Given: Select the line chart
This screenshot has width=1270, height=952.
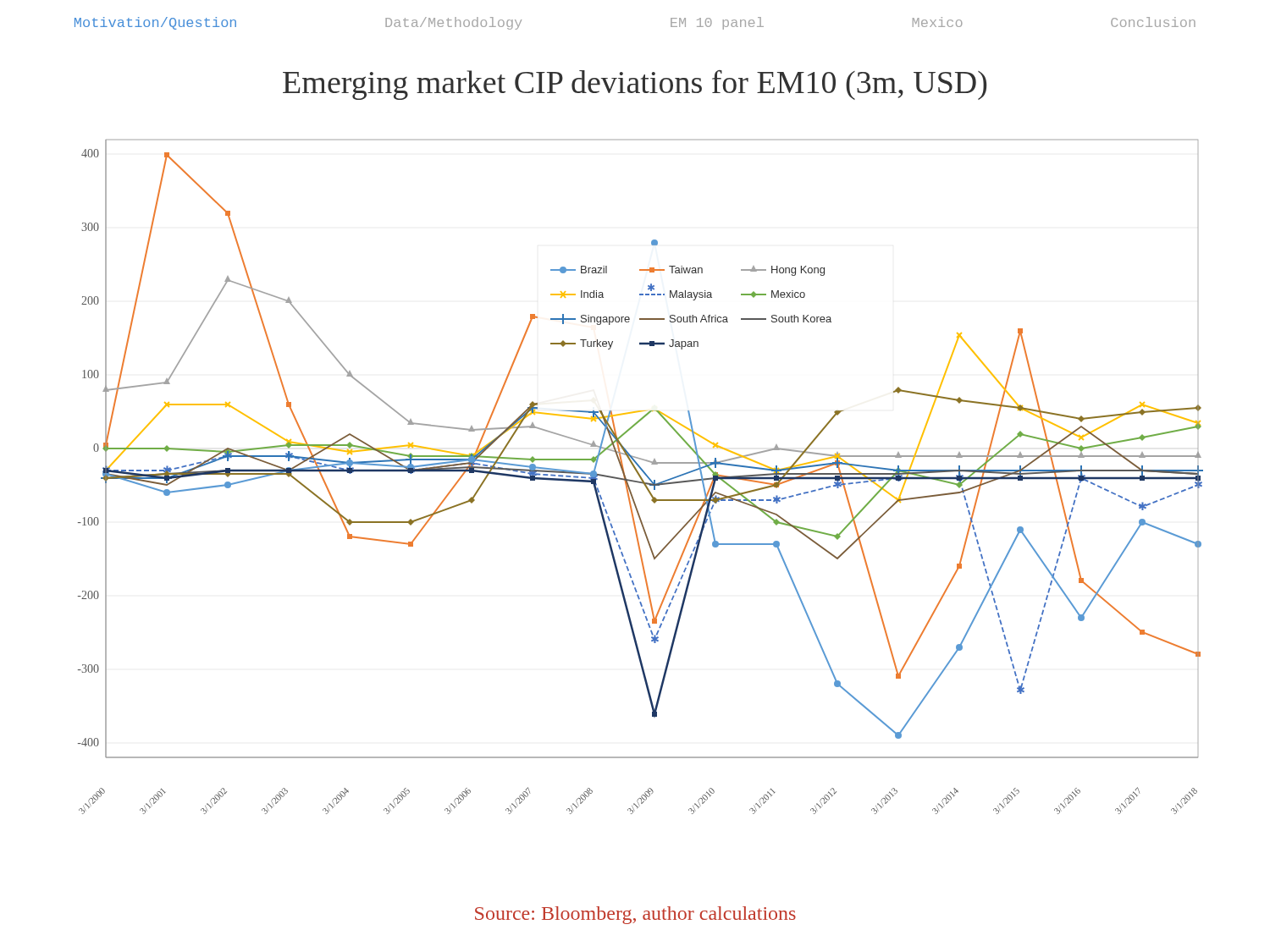Looking at the screenshot, I should pos(635,487).
